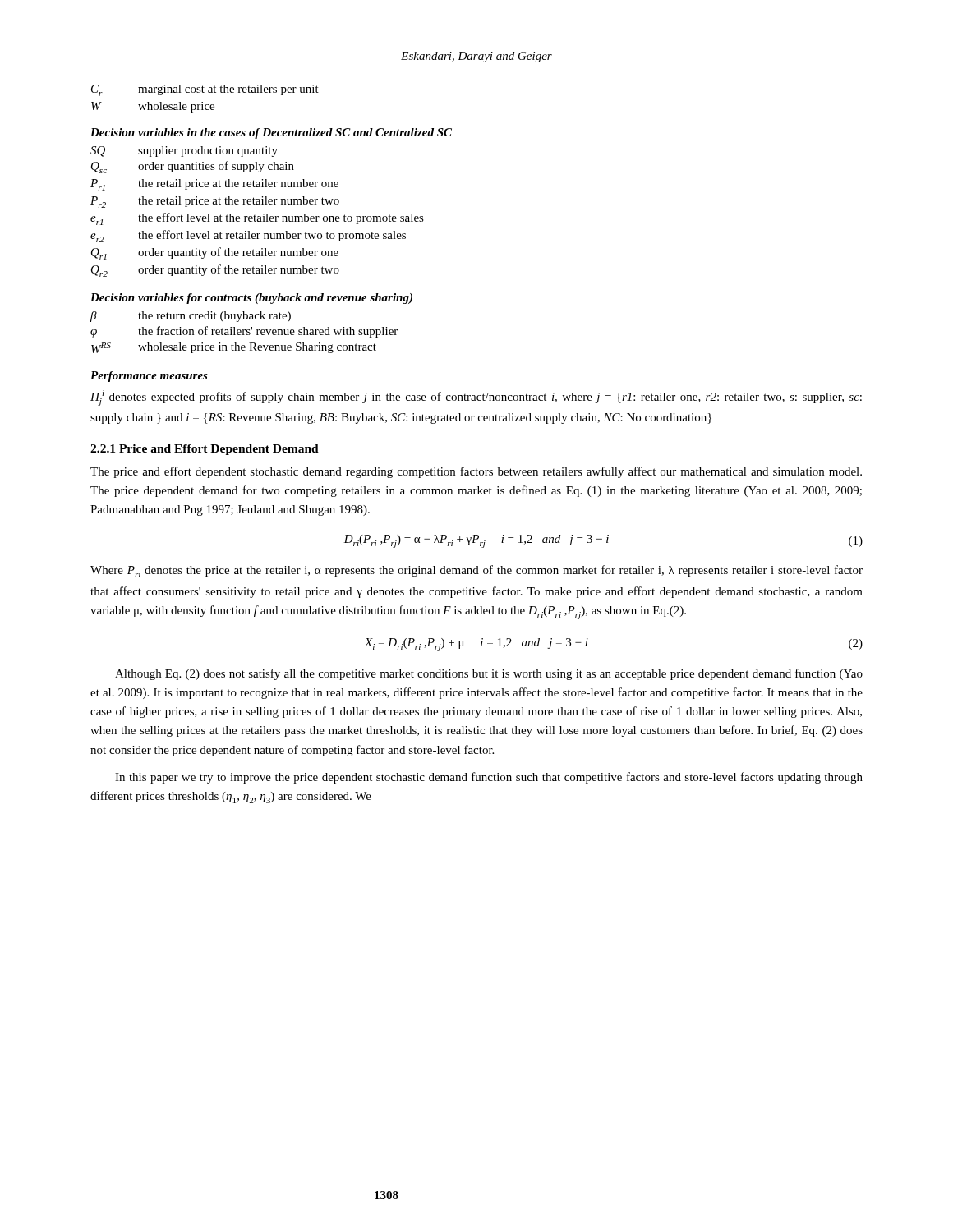
Task: Find the region starting "In this paper we try to improve"
Action: [x=476, y=788]
